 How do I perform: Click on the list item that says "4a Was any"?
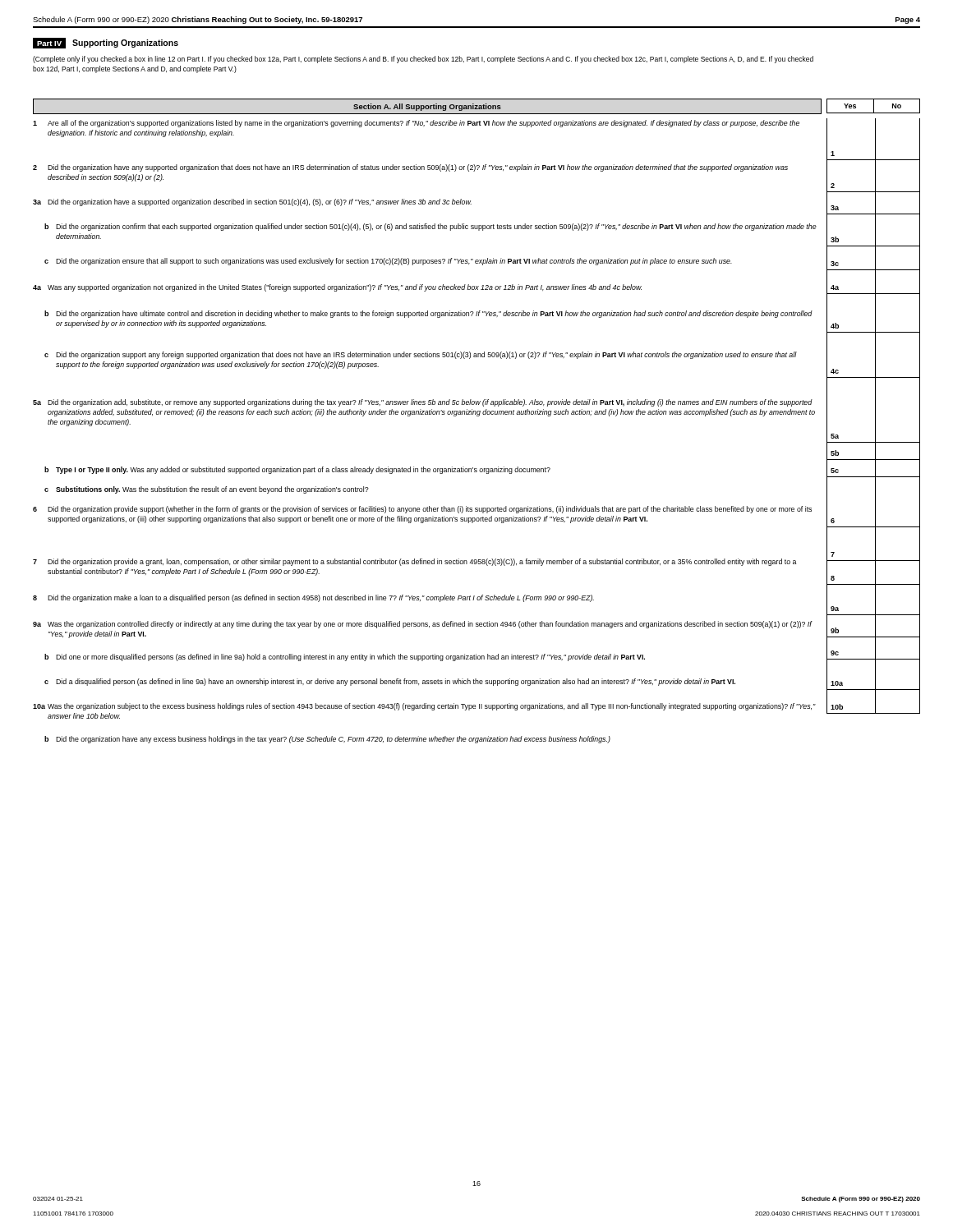point(338,294)
